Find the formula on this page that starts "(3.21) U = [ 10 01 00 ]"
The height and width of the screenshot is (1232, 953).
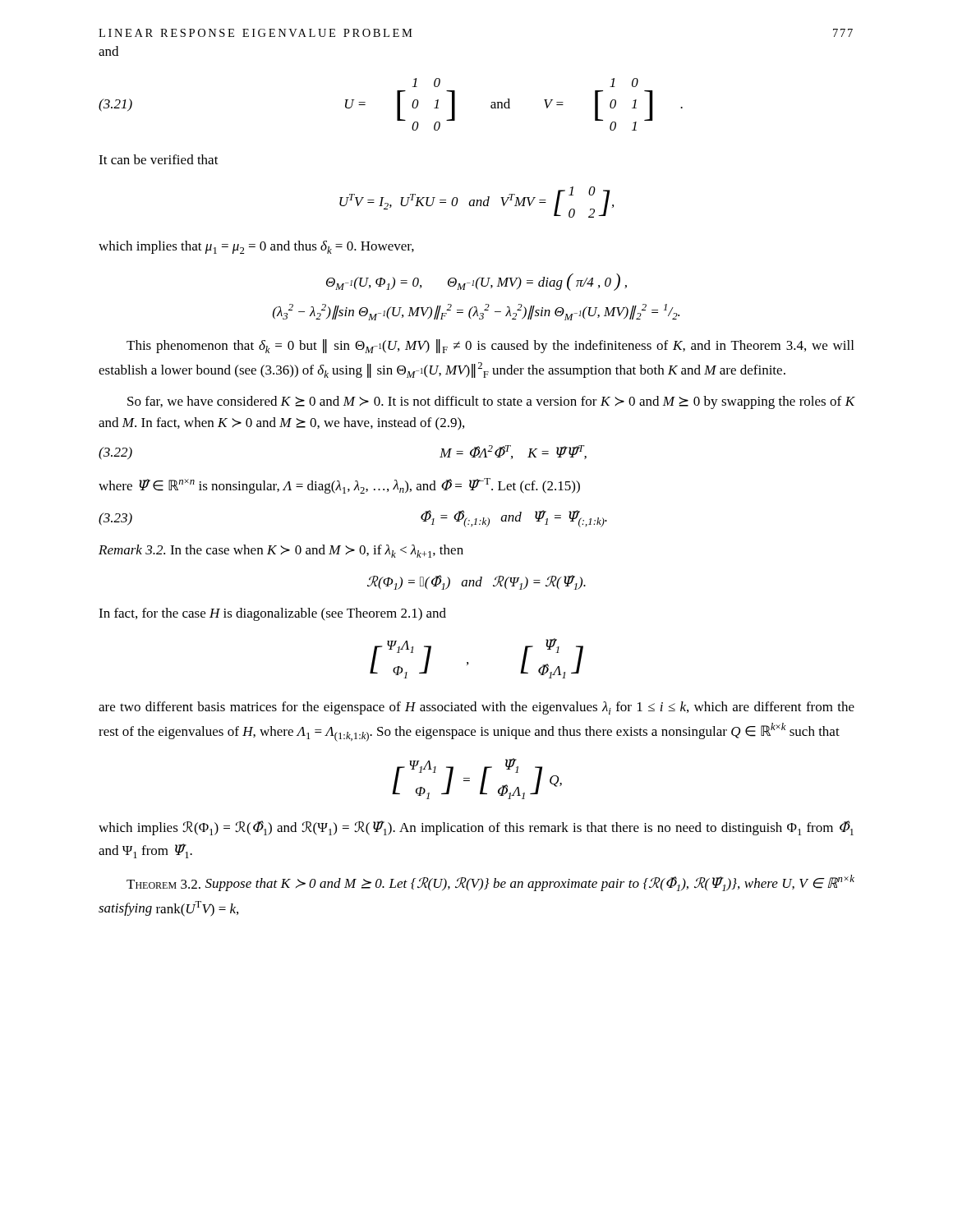tap(476, 104)
